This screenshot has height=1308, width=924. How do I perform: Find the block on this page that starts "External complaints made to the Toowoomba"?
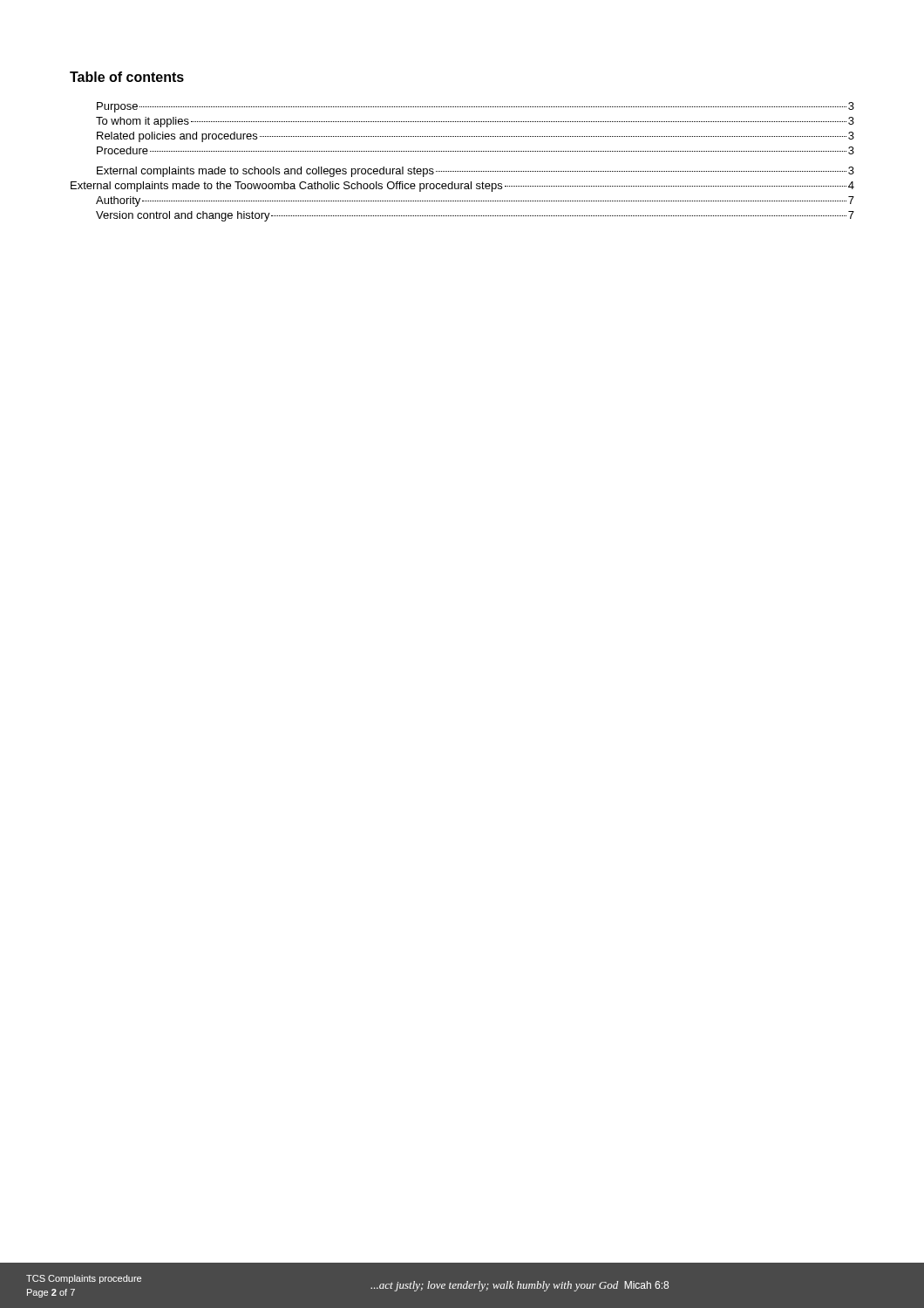tap(462, 185)
